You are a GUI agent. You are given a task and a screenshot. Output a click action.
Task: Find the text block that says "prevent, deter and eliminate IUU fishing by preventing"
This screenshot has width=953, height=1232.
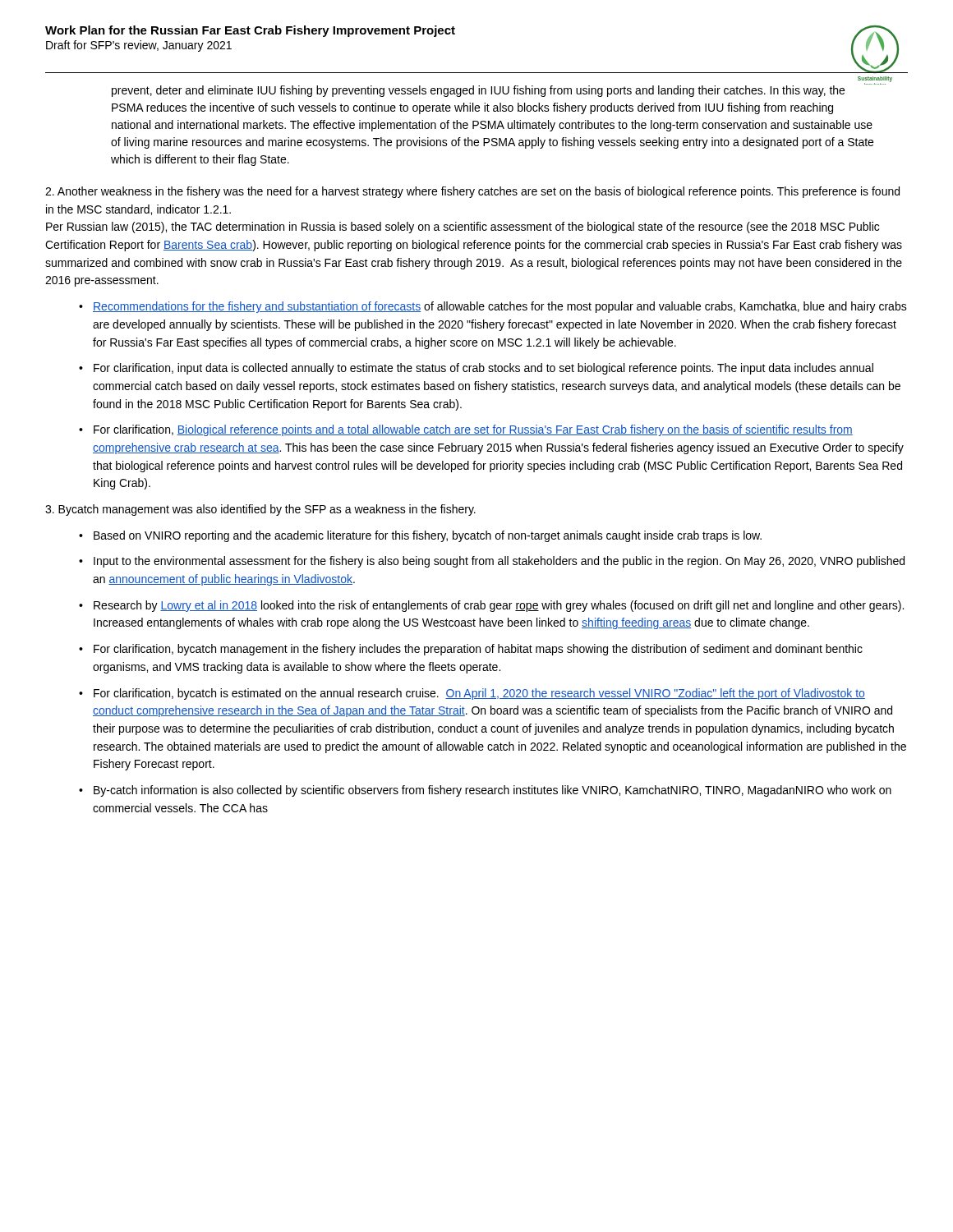tap(493, 125)
